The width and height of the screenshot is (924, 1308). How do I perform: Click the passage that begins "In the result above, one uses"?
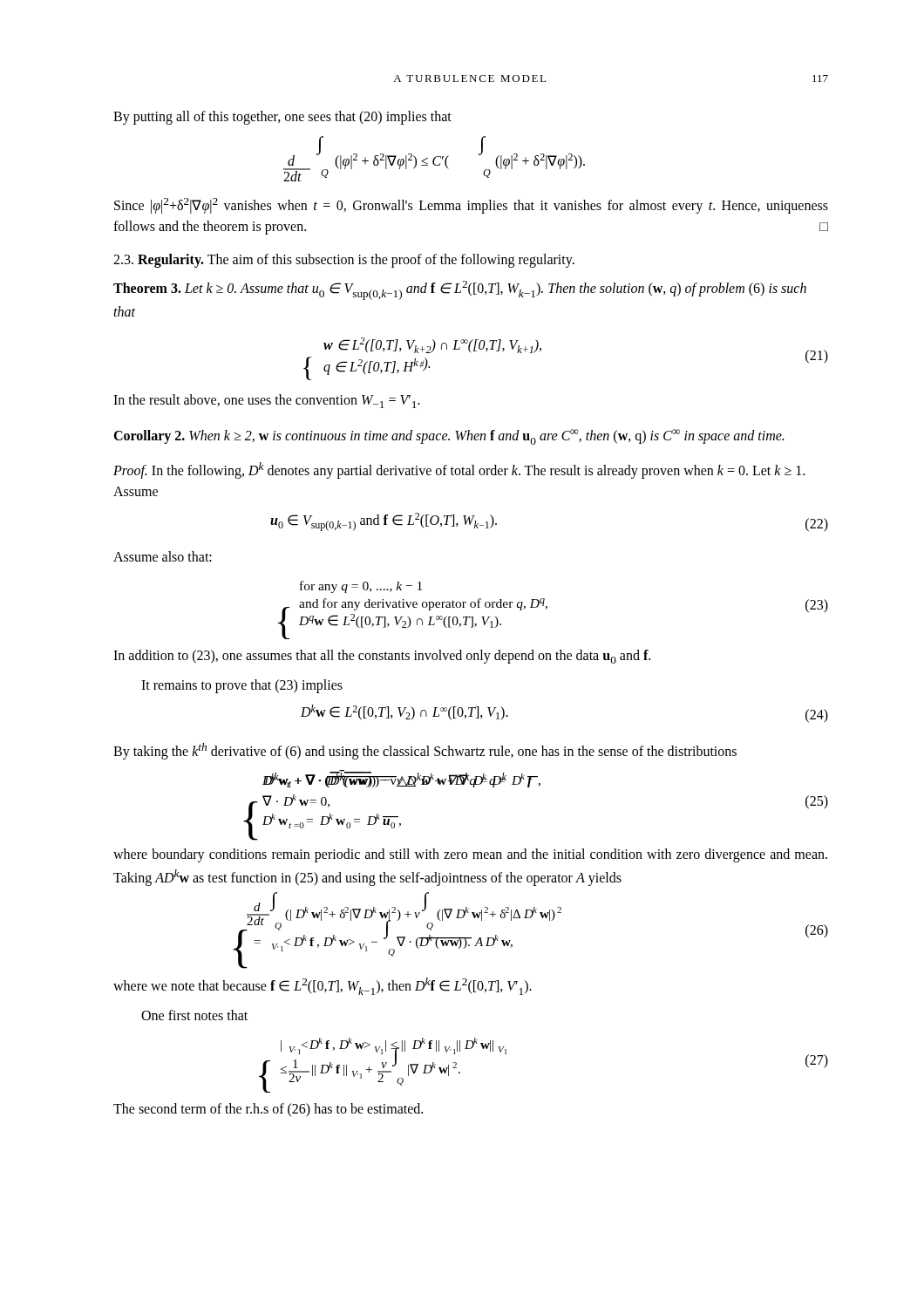(267, 402)
